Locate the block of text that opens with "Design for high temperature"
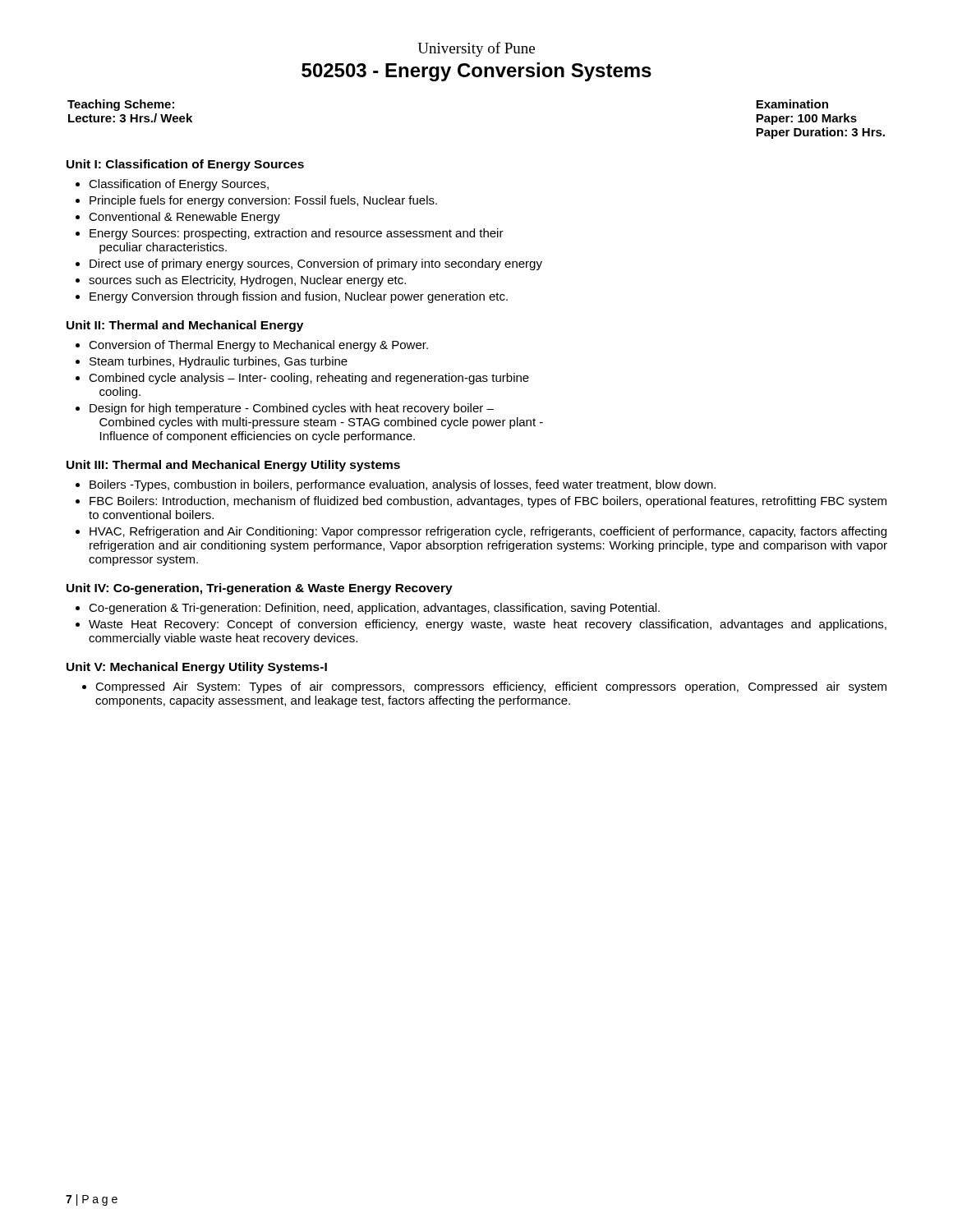953x1232 pixels. click(316, 422)
